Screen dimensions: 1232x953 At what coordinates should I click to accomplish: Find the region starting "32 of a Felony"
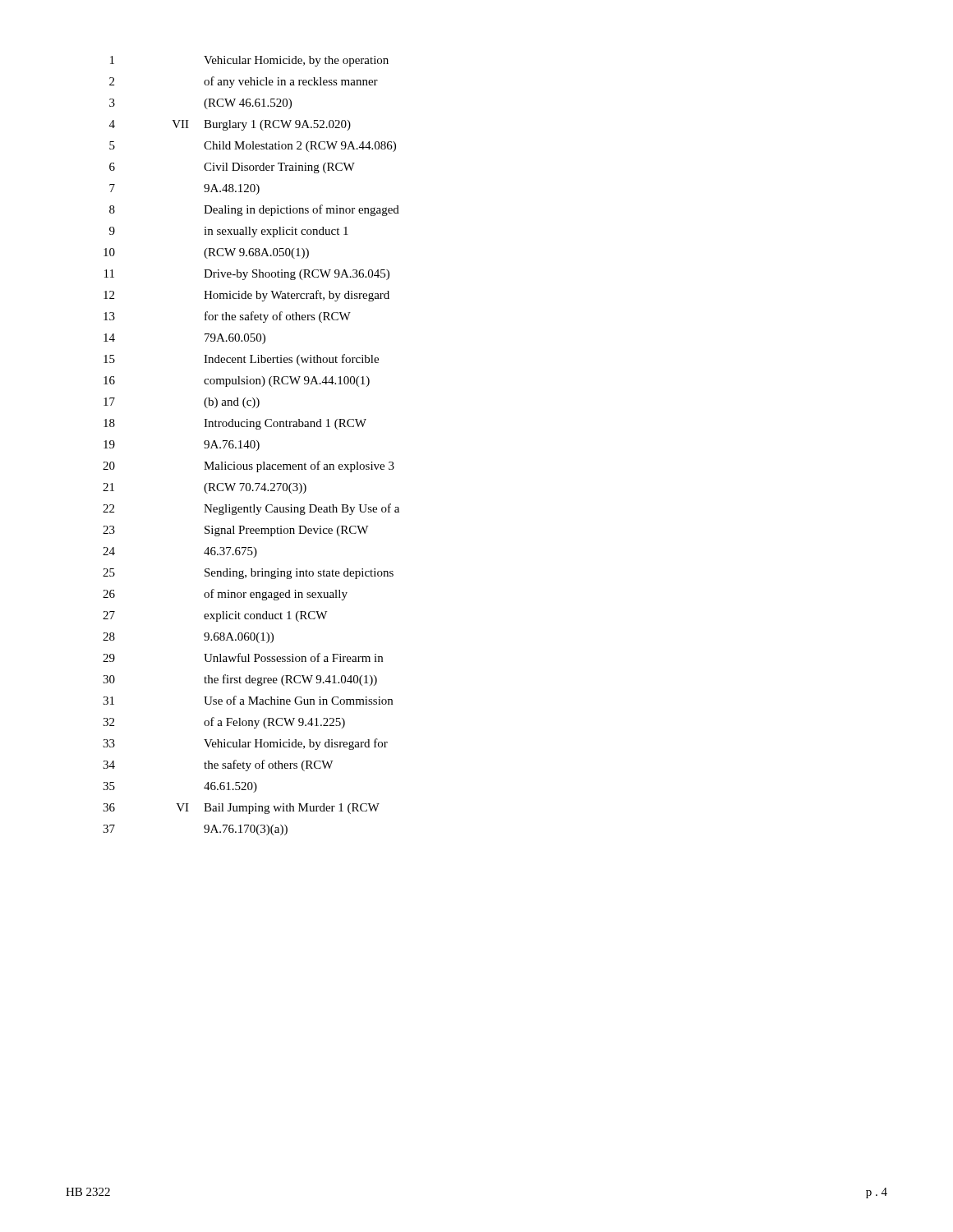224,723
